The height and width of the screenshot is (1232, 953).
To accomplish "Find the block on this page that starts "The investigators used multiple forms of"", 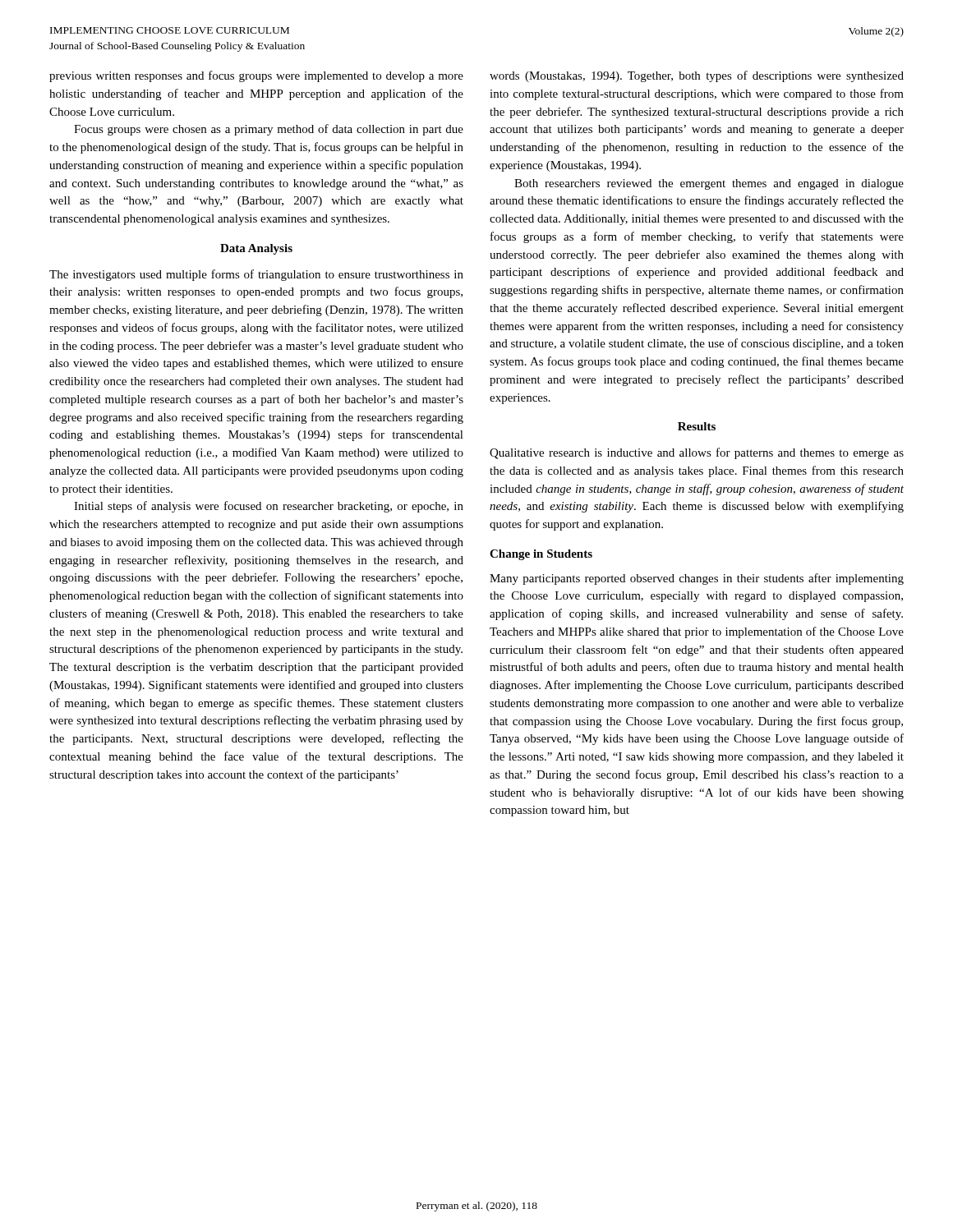I will pyautogui.click(x=256, y=525).
